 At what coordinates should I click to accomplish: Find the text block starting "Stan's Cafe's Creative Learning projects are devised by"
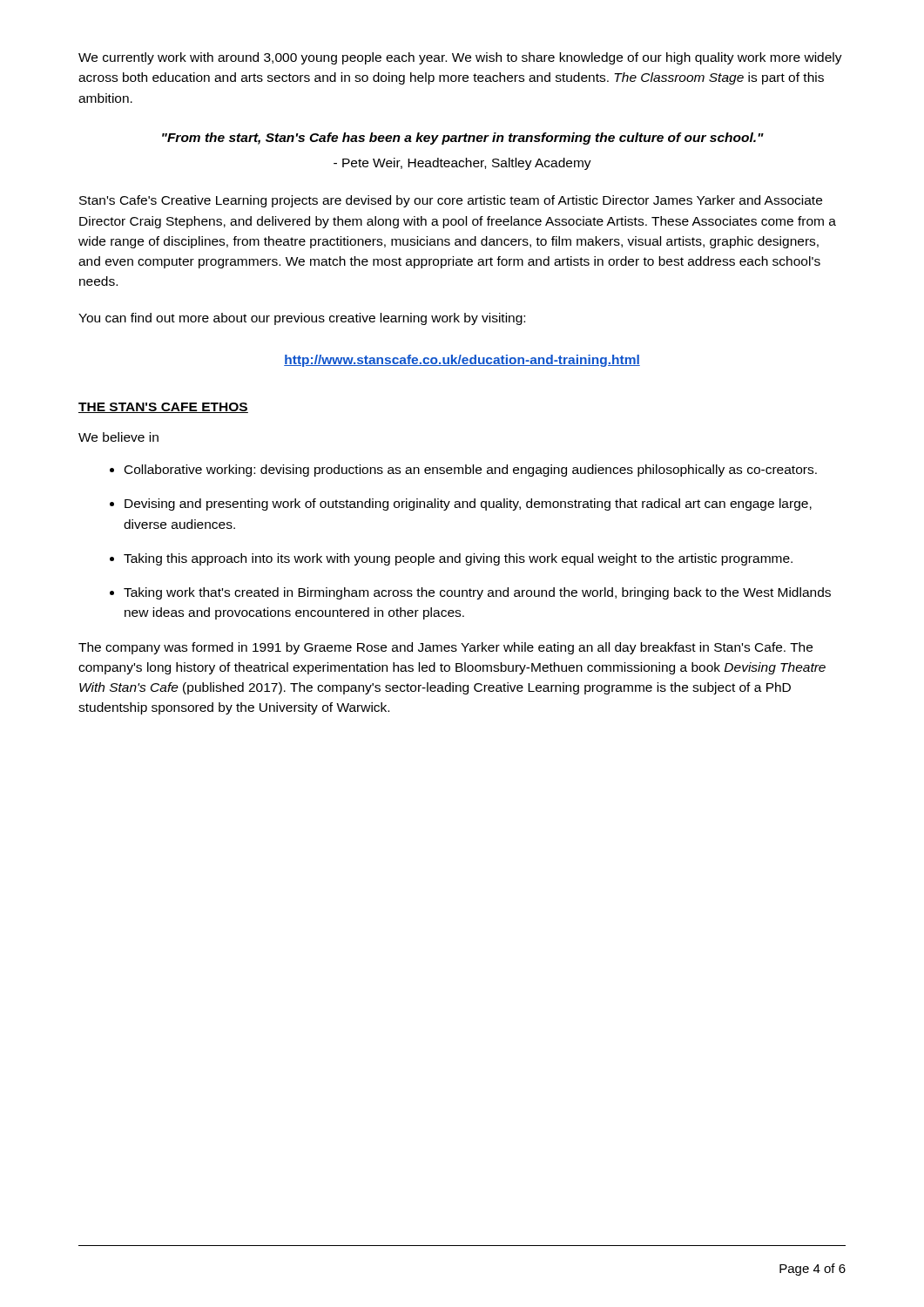click(x=457, y=241)
